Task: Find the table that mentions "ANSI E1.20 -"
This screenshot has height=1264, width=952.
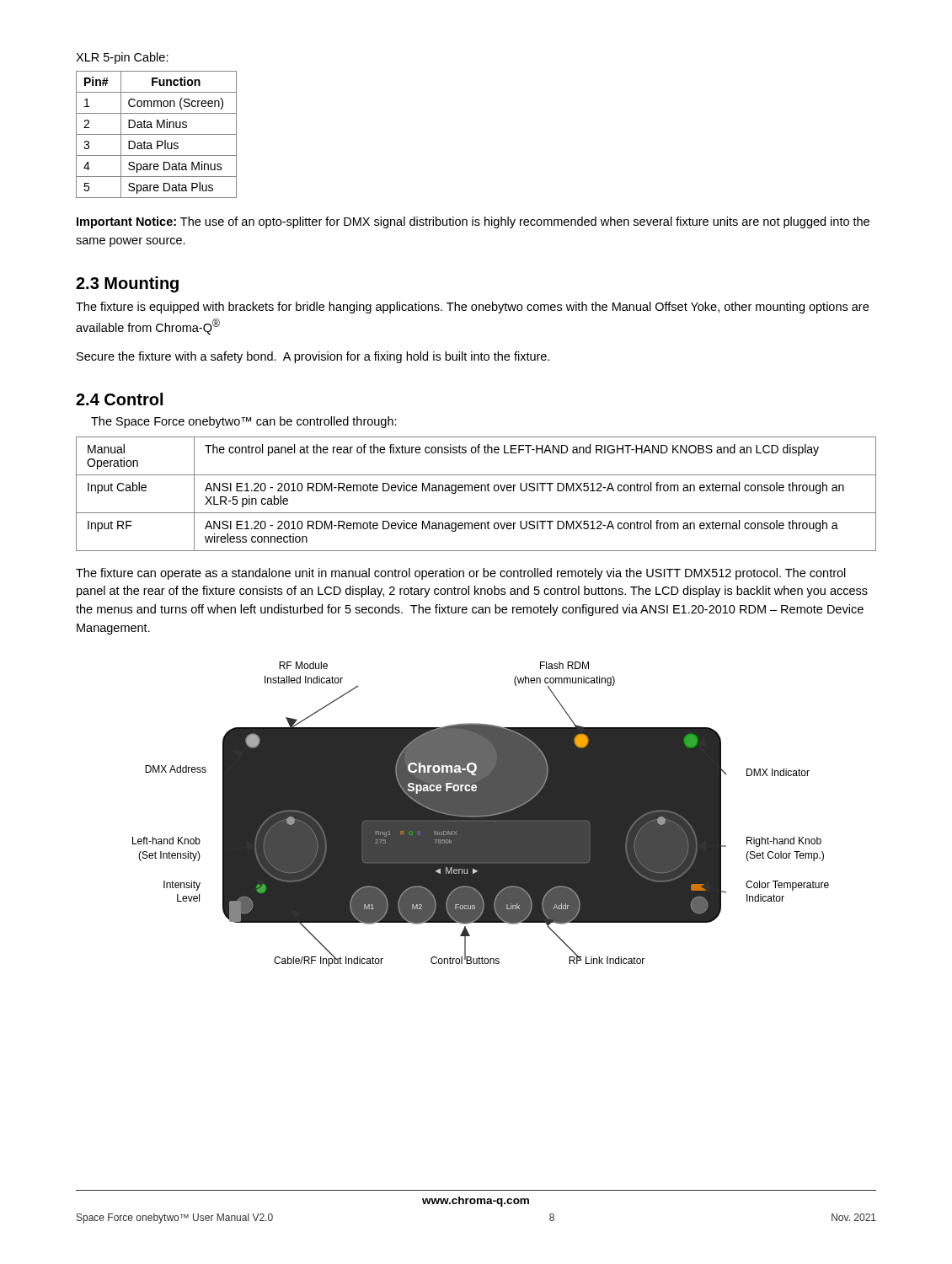Action: click(476, 493)
